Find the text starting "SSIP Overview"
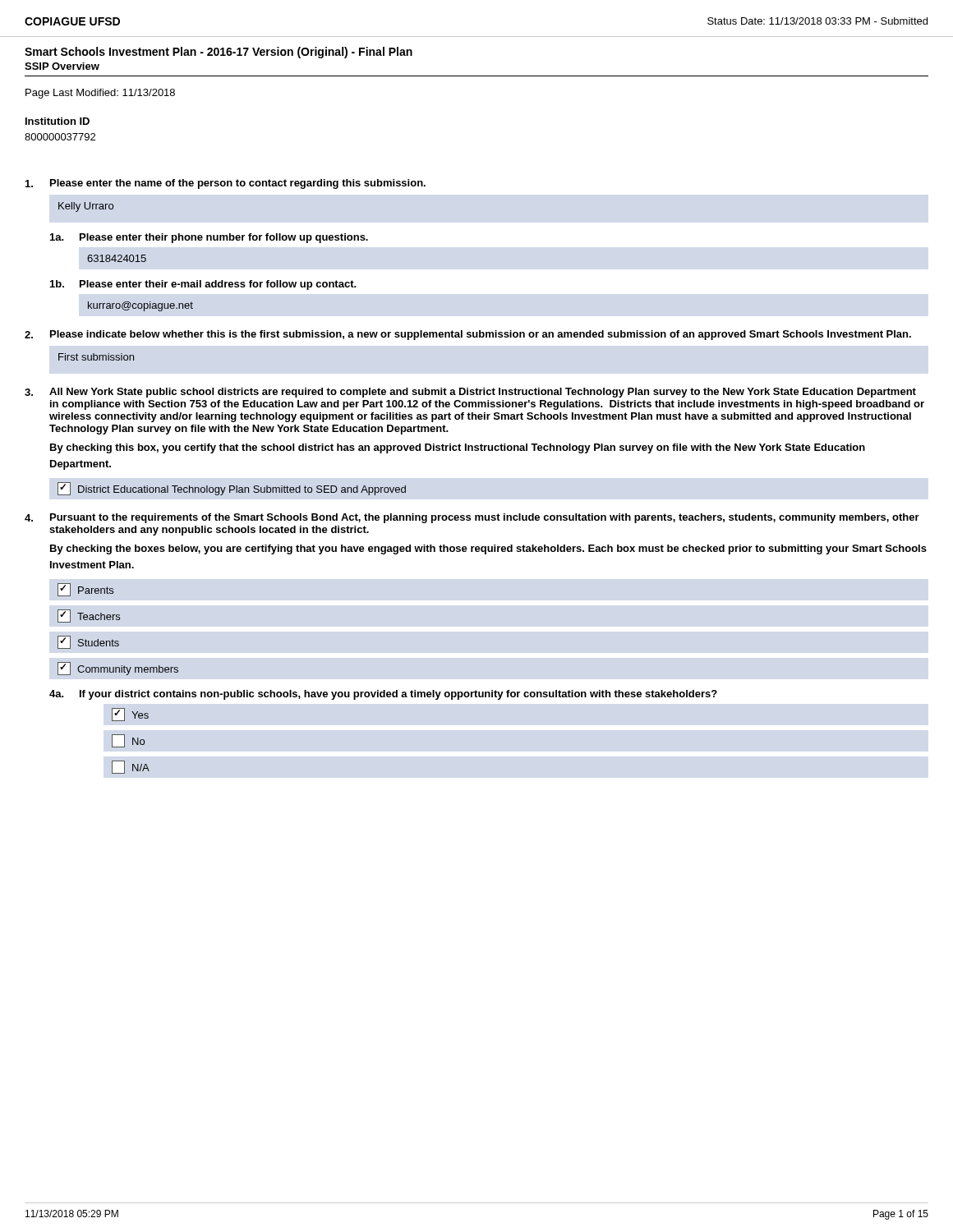953x1232 pixels. point(62,66)
